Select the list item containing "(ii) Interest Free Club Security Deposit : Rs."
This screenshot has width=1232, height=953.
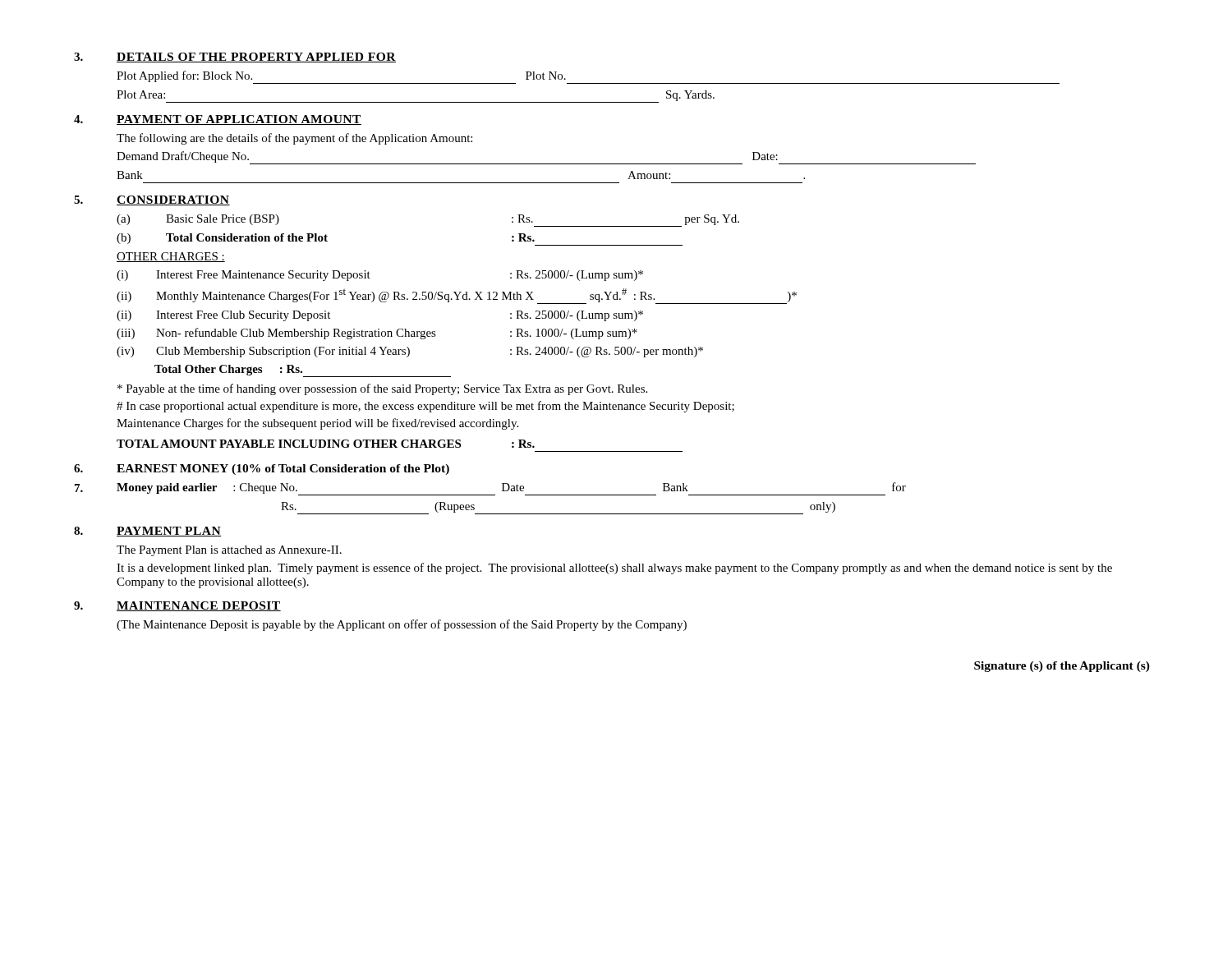coord(239,316)
